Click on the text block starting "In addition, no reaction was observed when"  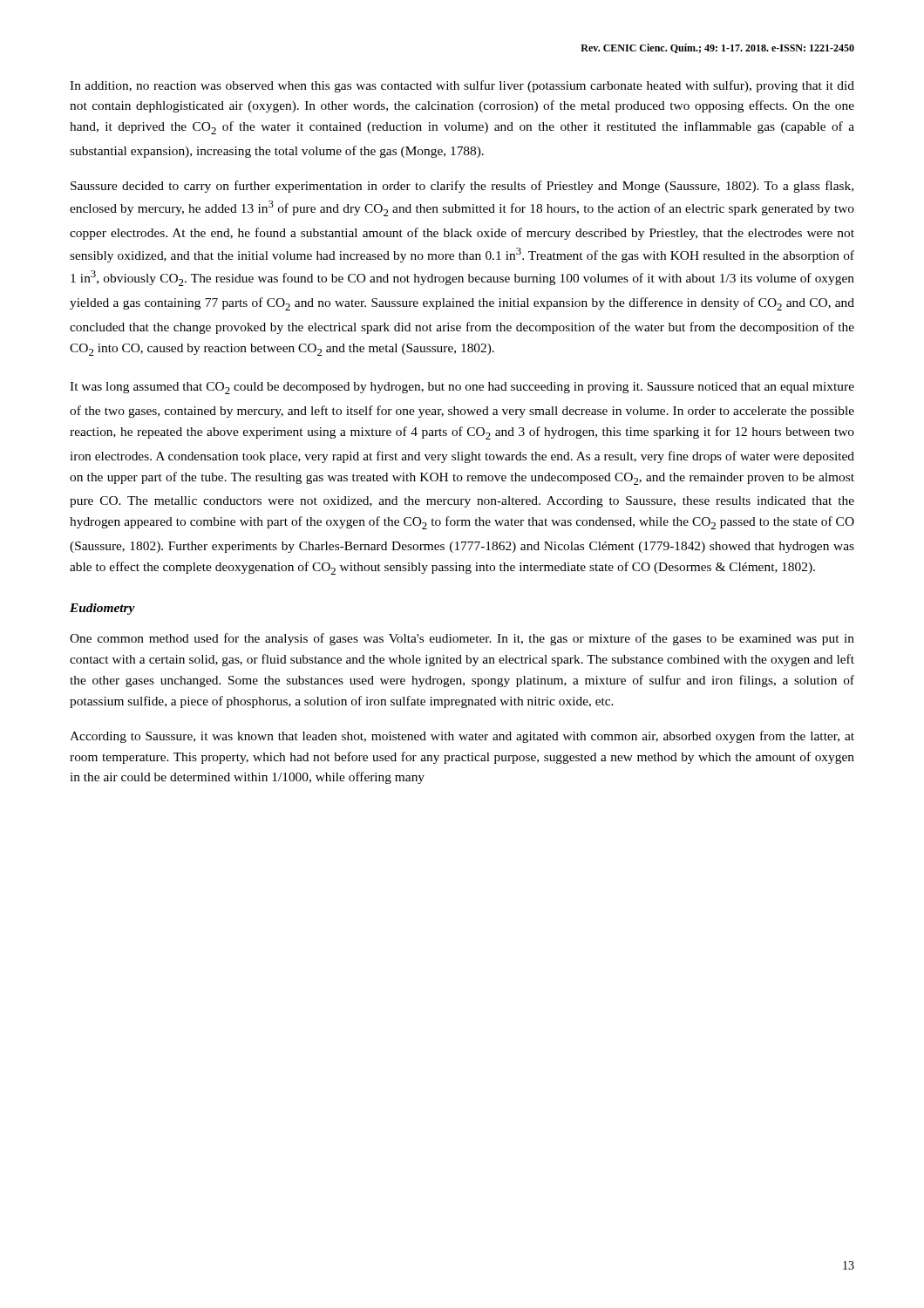coord(462,118)
